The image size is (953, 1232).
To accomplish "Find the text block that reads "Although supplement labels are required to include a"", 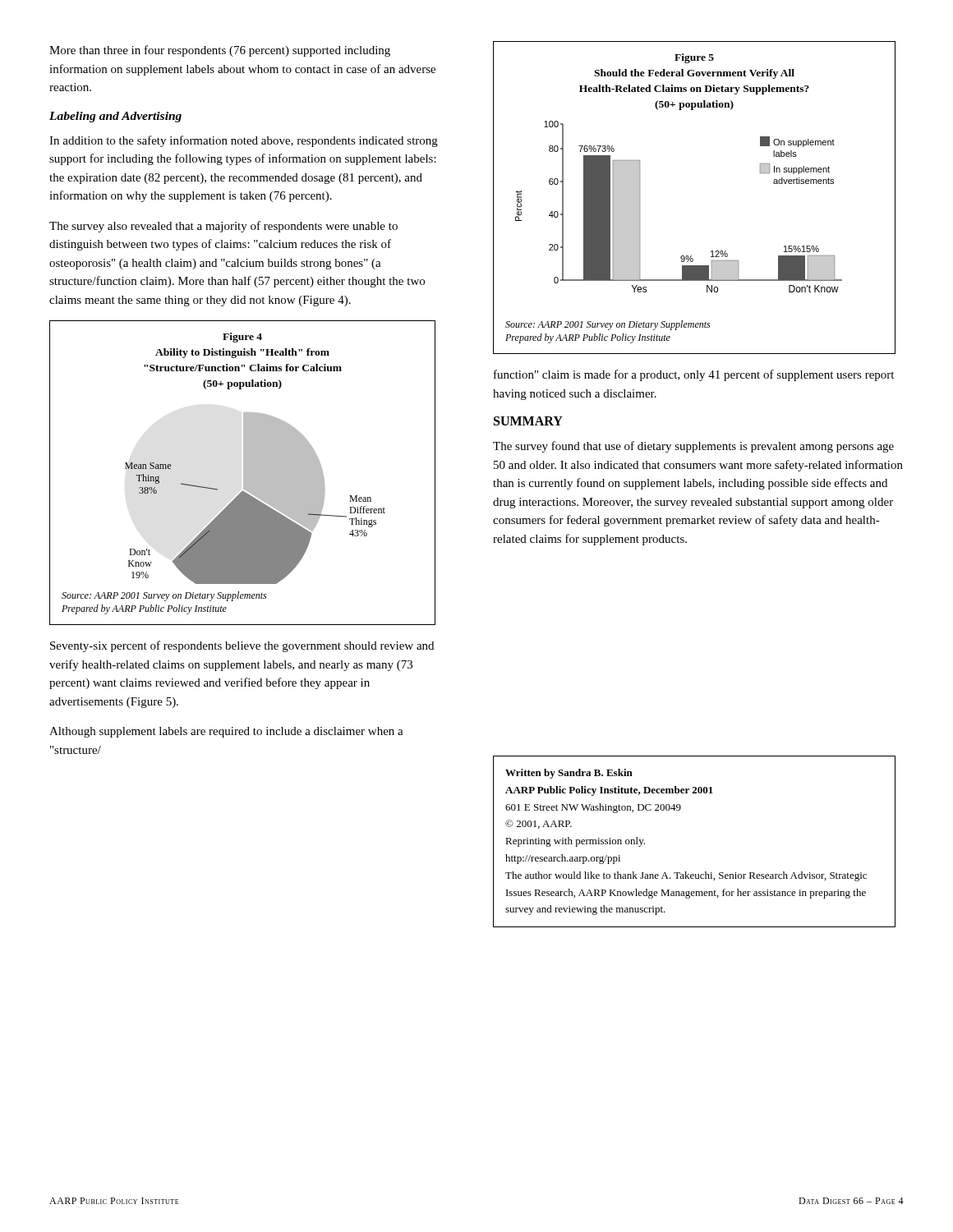I will tap(226, 740).
